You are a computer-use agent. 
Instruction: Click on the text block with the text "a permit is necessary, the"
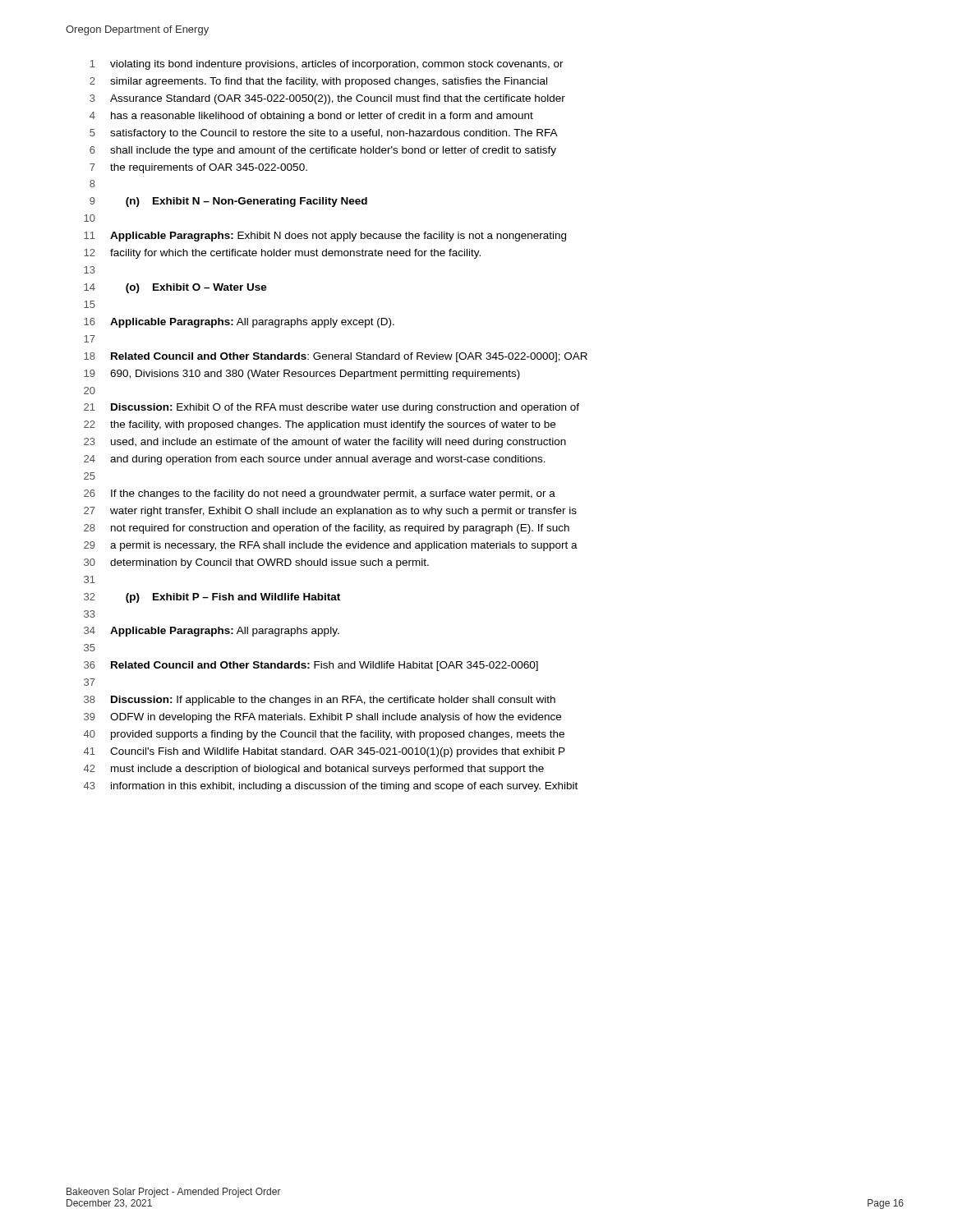click(x=344, y=545)
